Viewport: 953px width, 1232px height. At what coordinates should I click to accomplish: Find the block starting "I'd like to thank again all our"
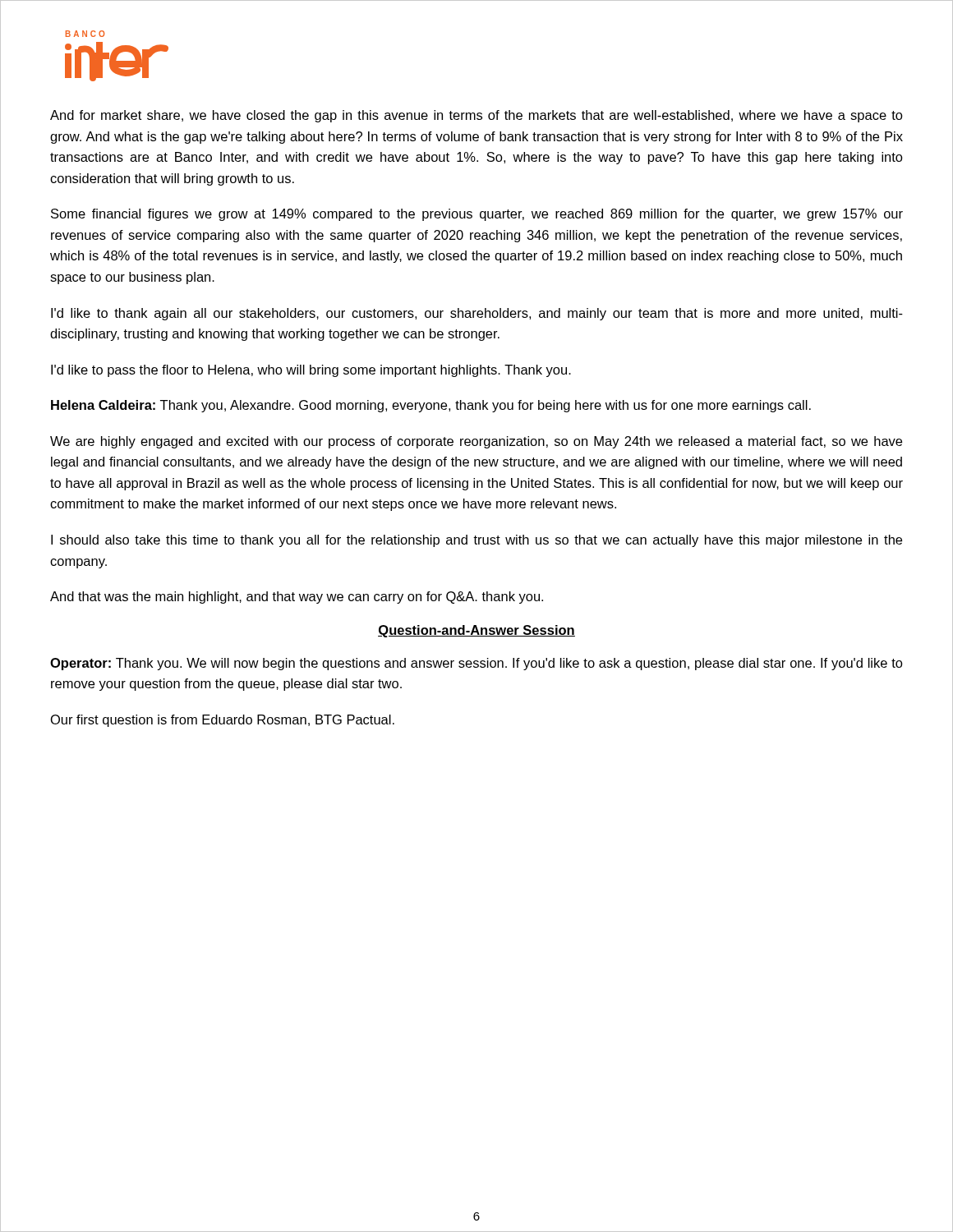(x=476, y=323)
